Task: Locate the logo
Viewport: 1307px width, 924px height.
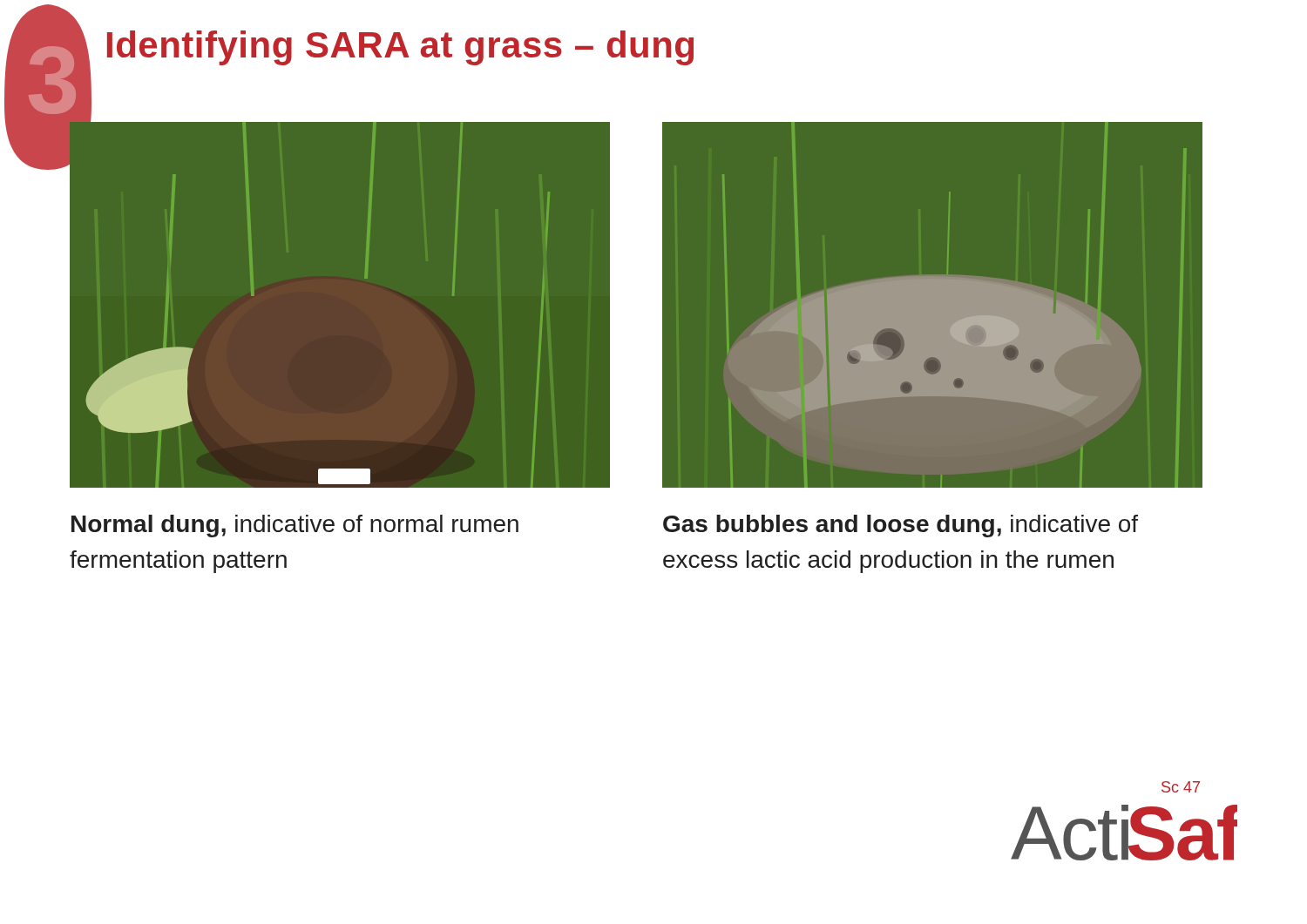Action: [x=1124, y=826]
